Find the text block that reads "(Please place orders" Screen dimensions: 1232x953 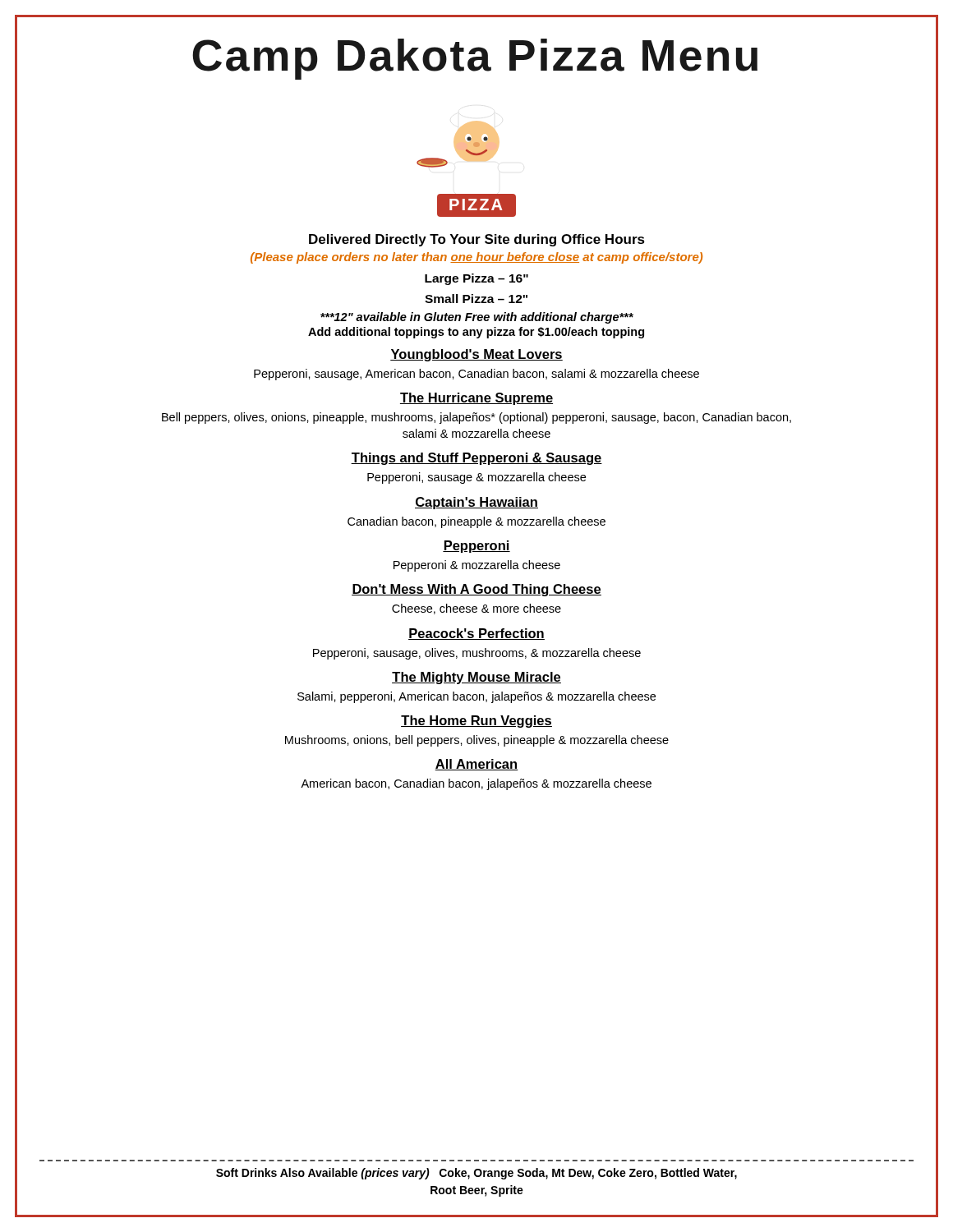click(x=476, y=257)
